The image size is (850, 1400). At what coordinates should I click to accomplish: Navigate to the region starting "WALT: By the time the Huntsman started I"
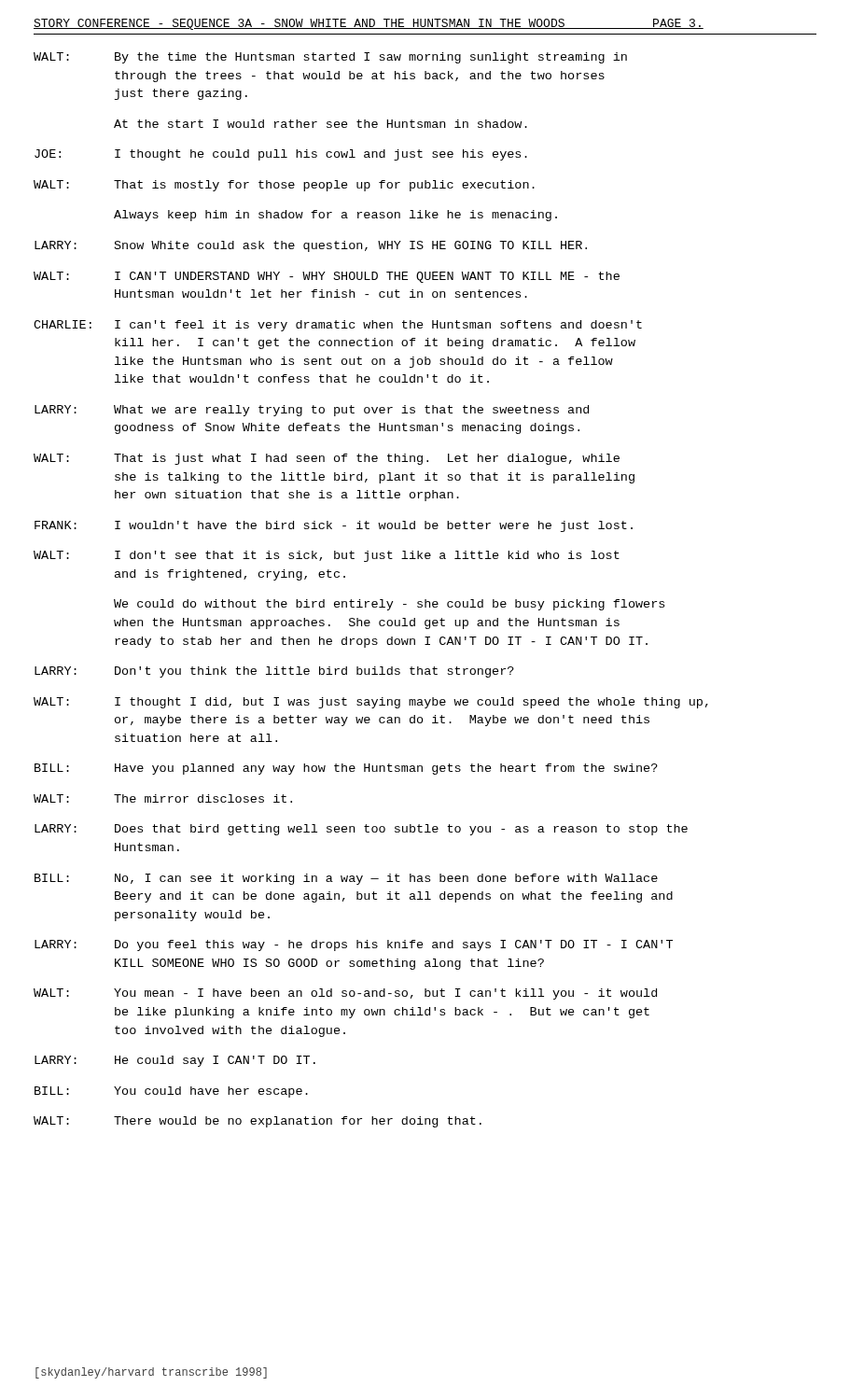click(425, 76)
